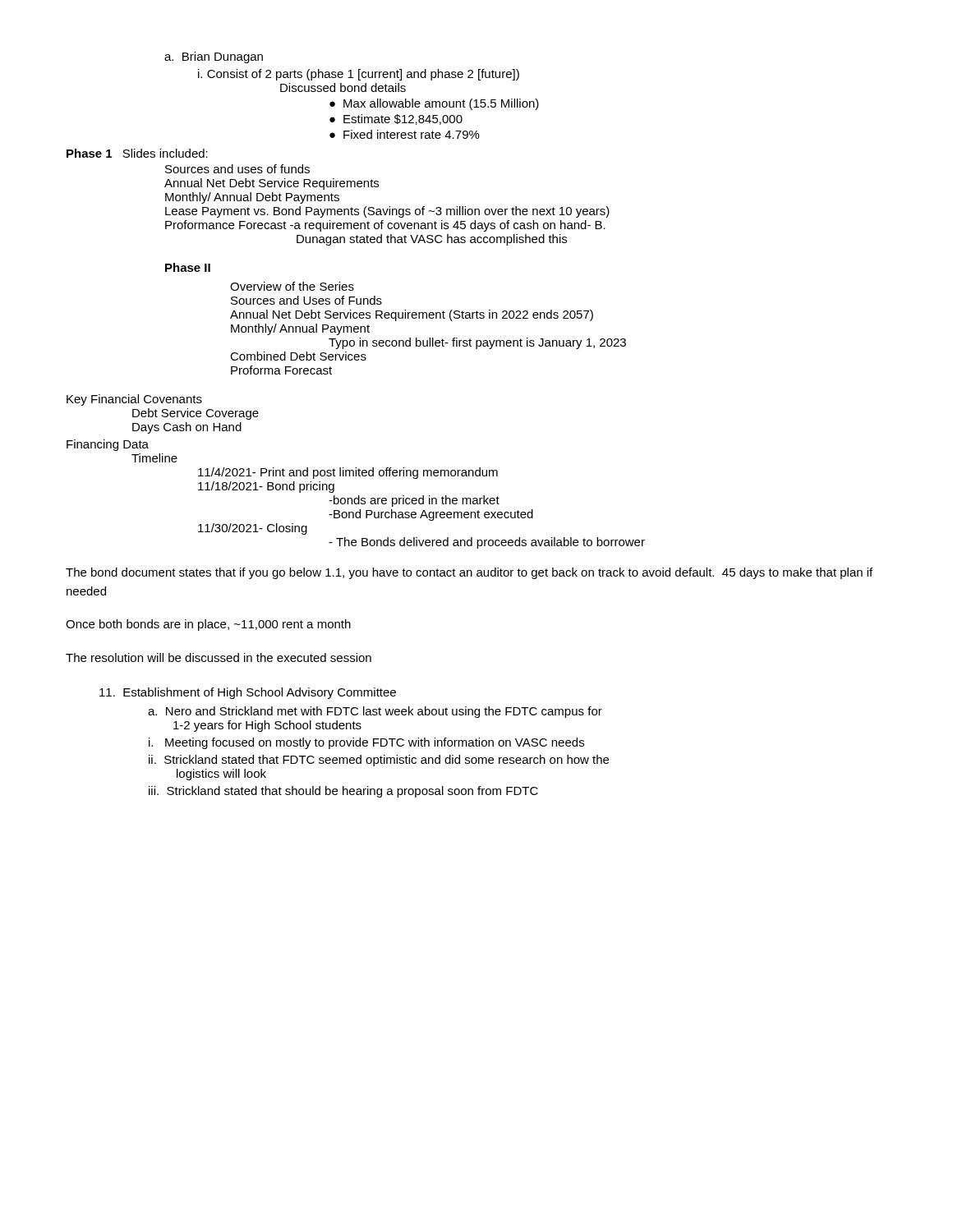Screen dimensions: 1232x953
Task: Point to the text block starting "● Fixed interest rate 4.79%"
Action: (x=404, y=134)
